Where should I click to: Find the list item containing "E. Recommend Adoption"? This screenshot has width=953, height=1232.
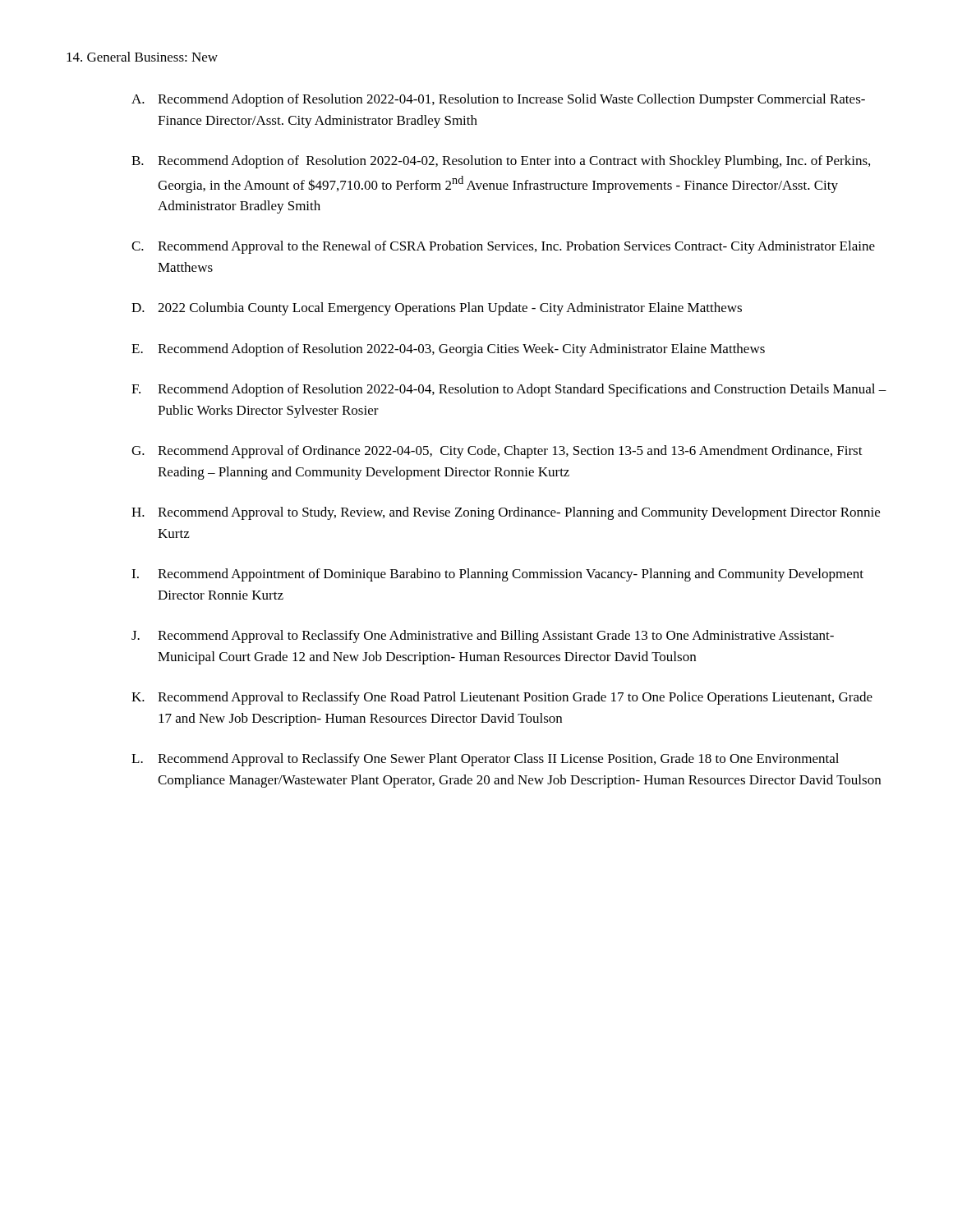[509, 349]
